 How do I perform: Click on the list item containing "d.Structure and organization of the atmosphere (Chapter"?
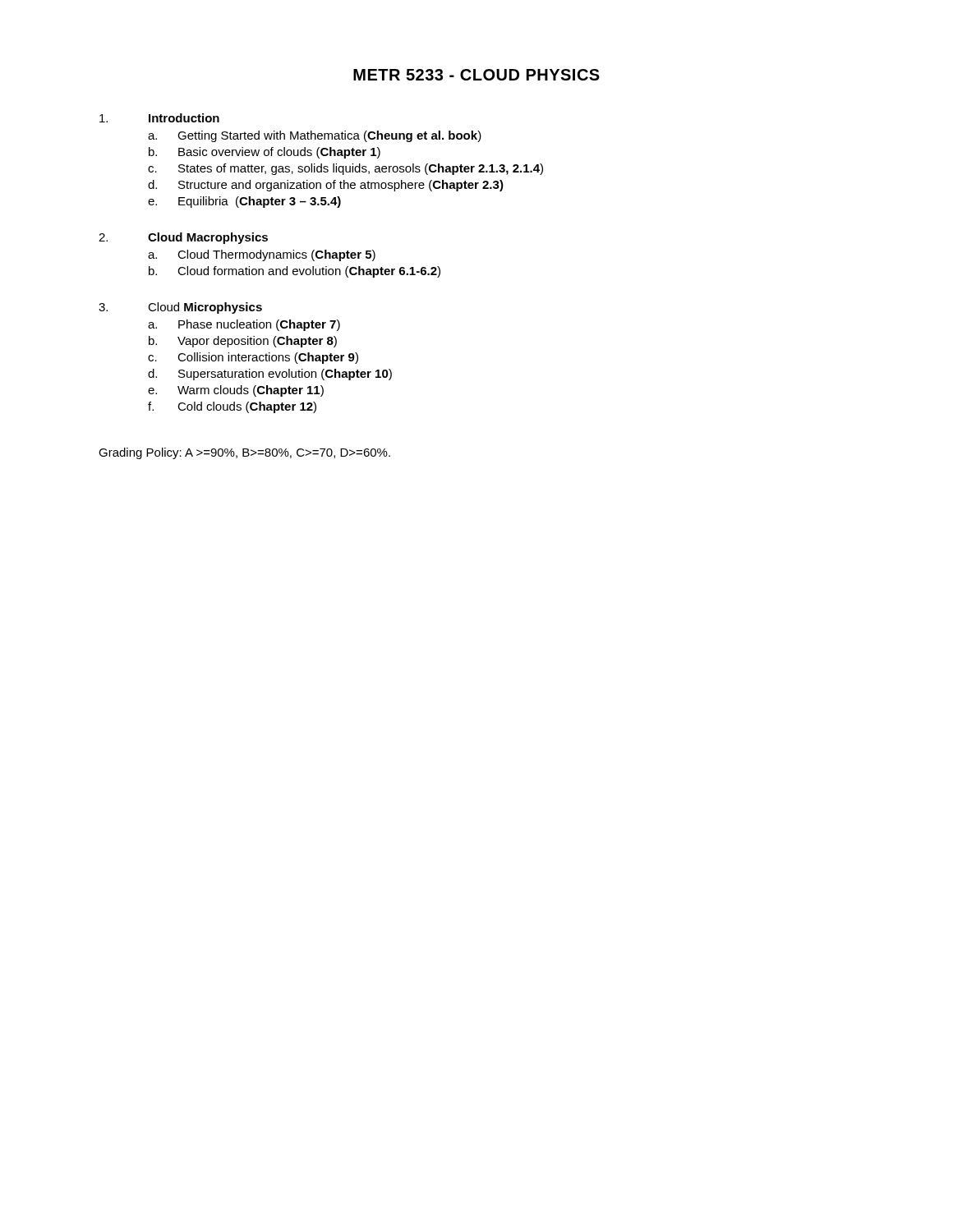[x=326, y=184]
